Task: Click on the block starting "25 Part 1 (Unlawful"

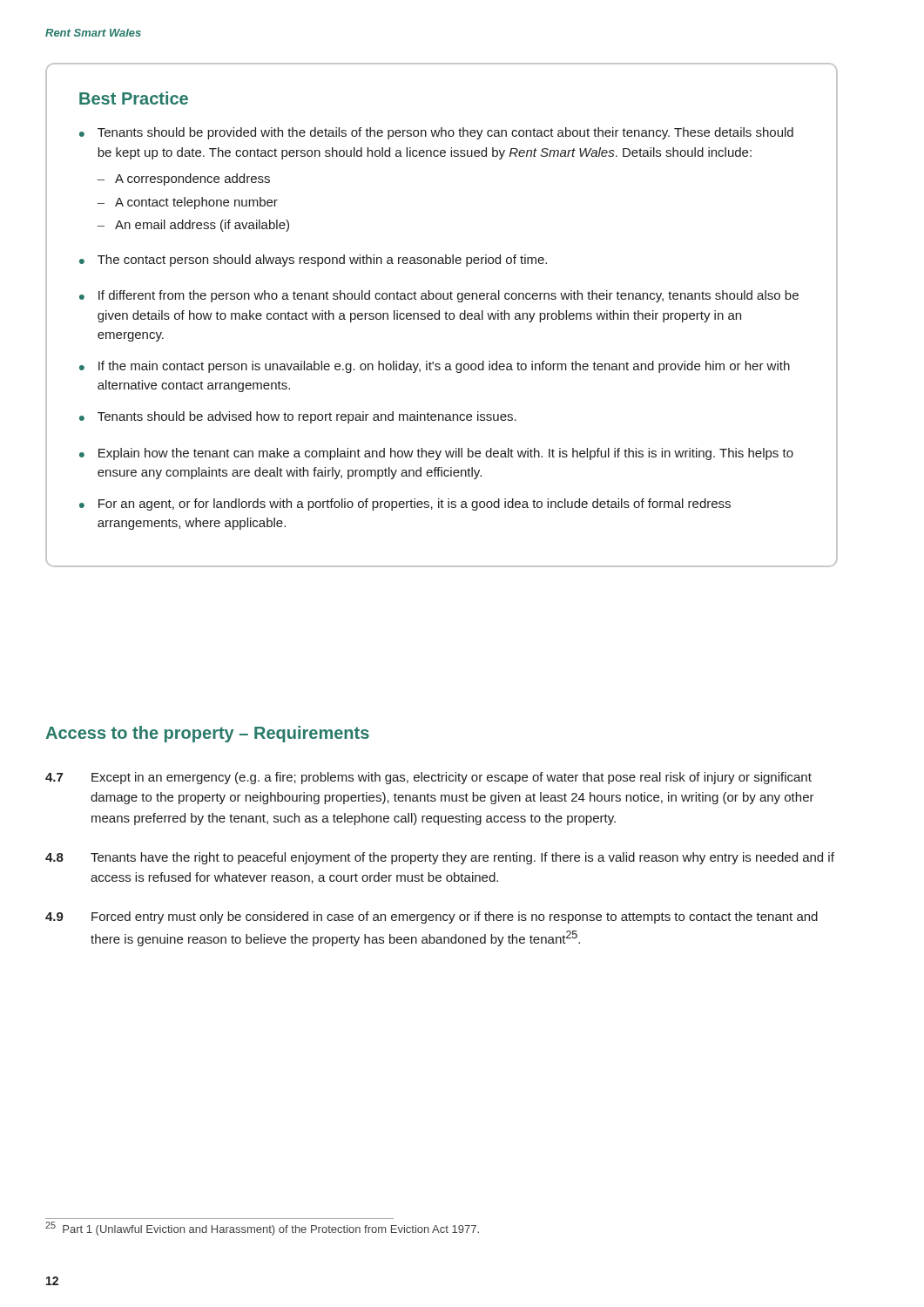Action: pyautogui.click(x=263, y=1228)
